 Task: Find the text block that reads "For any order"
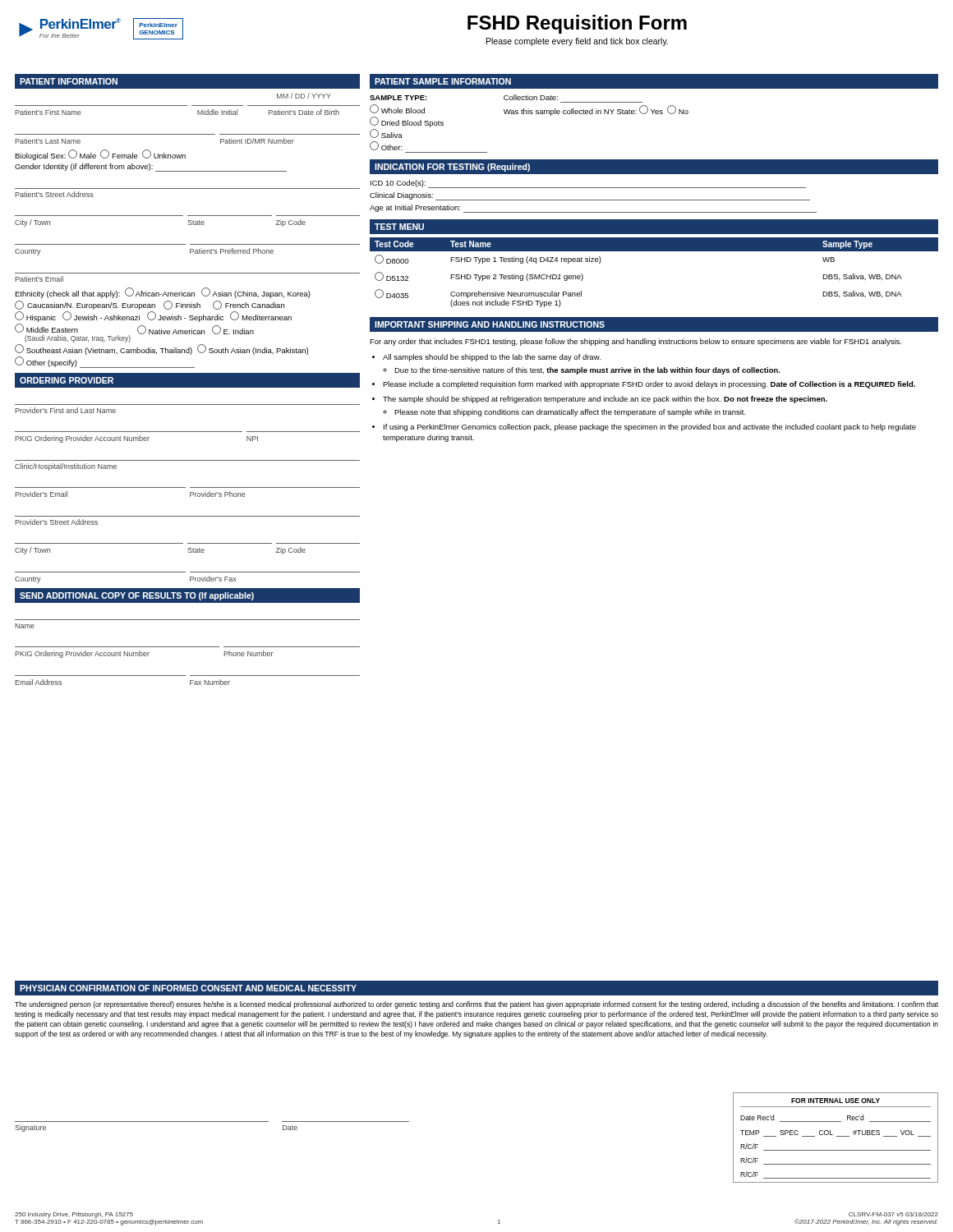654,390
